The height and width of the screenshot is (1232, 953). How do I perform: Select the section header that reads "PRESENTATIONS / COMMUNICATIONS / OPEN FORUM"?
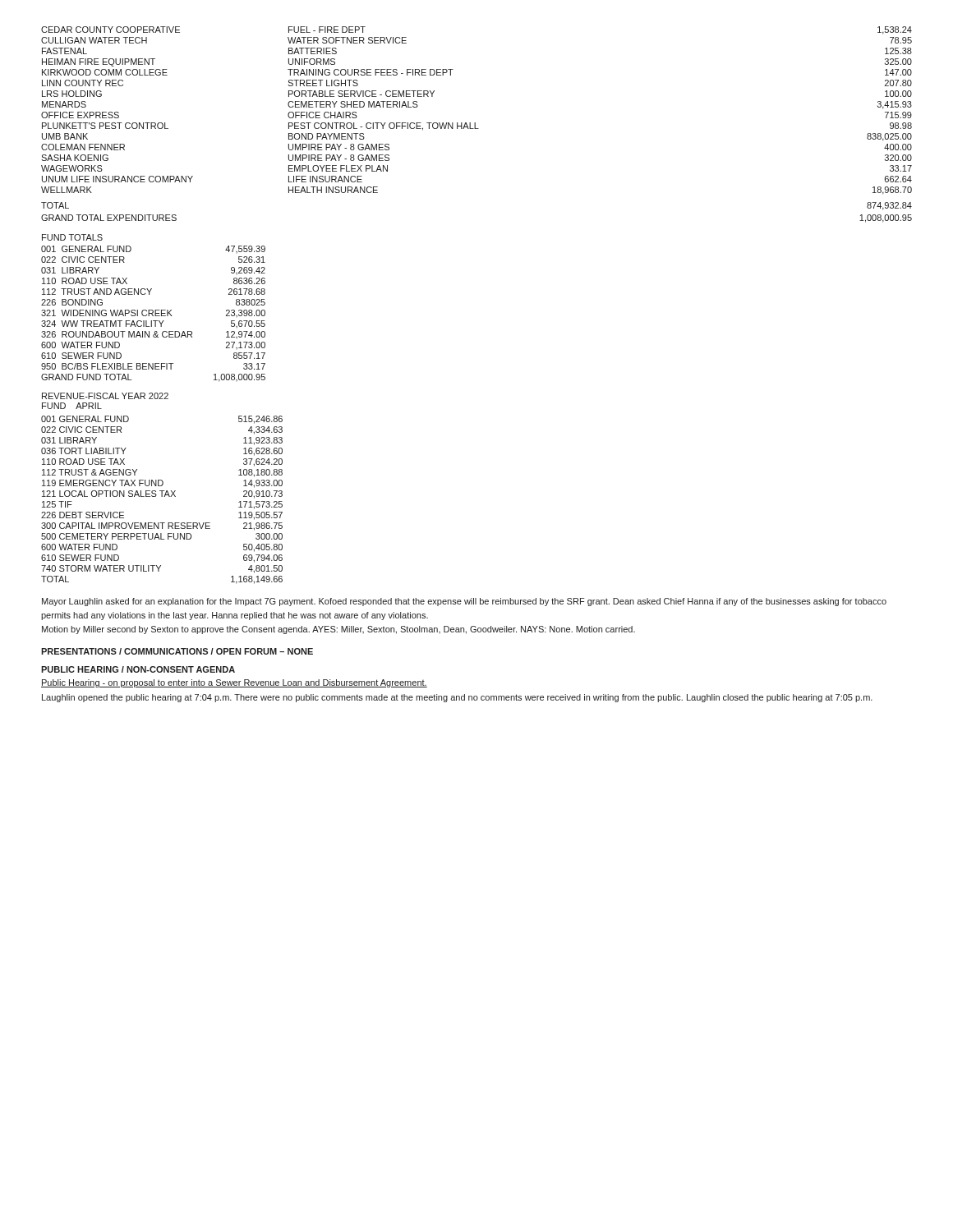pos(177,651)
